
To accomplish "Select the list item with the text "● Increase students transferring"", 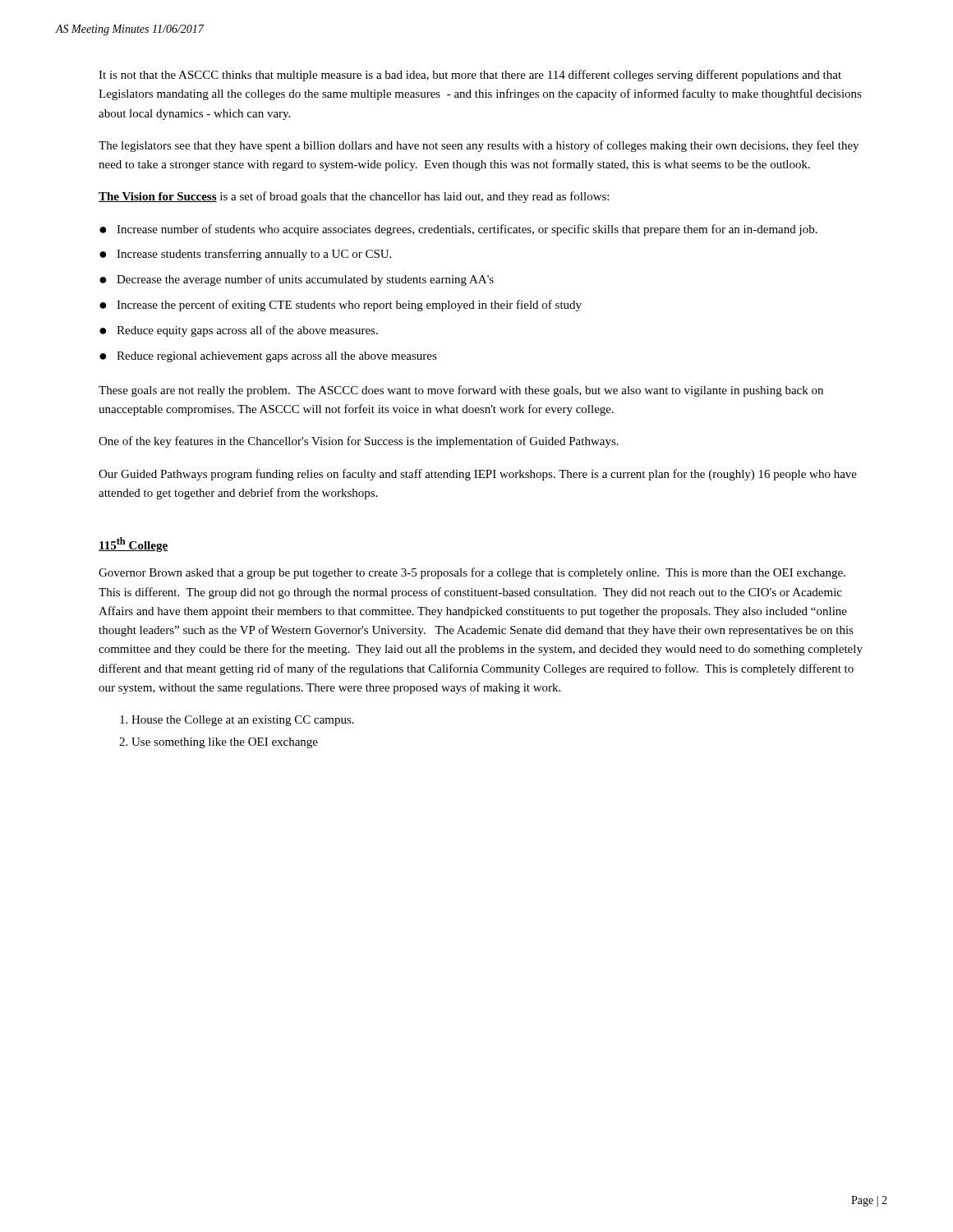I will click(245, 255).
